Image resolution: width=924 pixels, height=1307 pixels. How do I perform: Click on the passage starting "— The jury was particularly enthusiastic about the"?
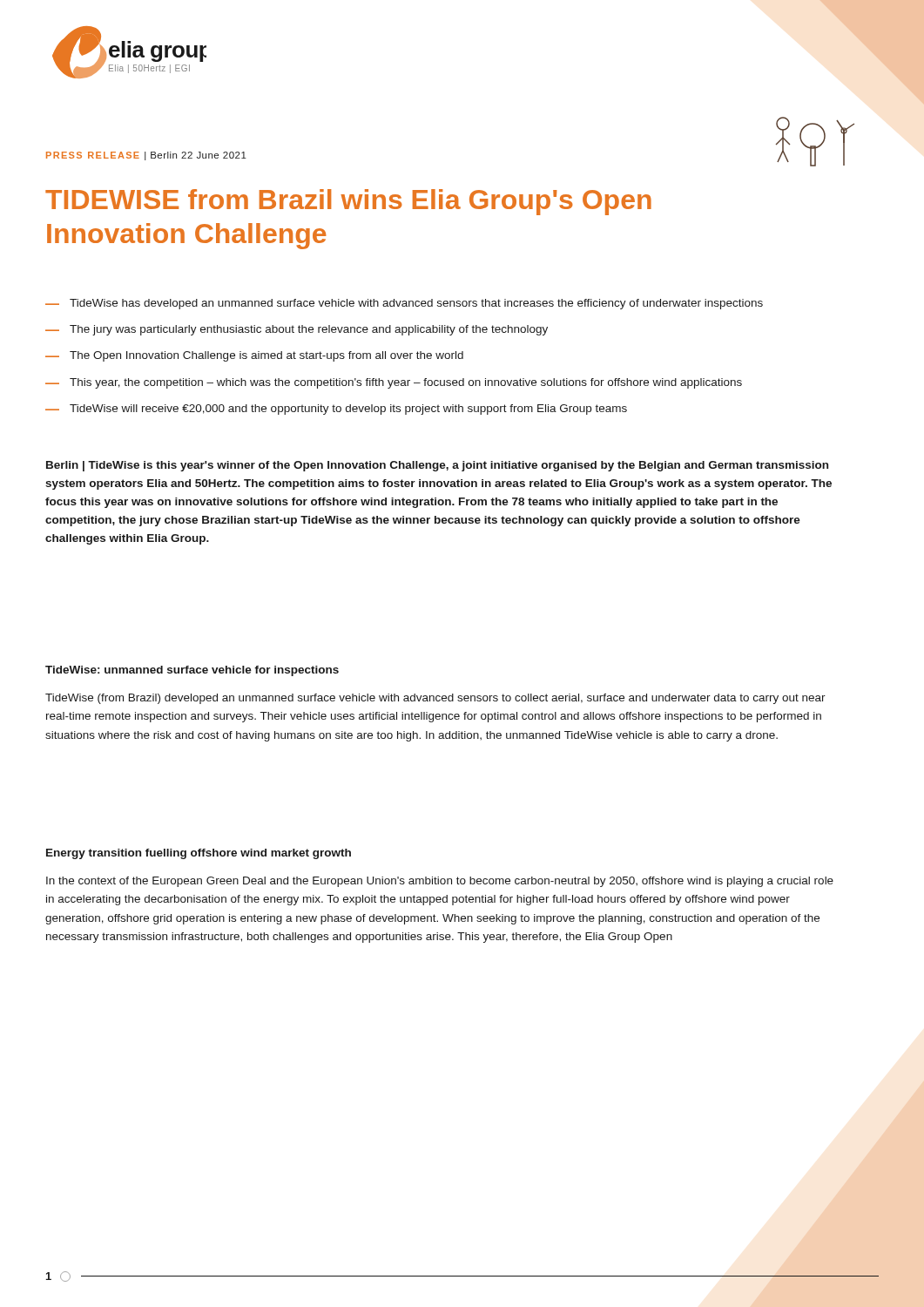coord(297,330)
